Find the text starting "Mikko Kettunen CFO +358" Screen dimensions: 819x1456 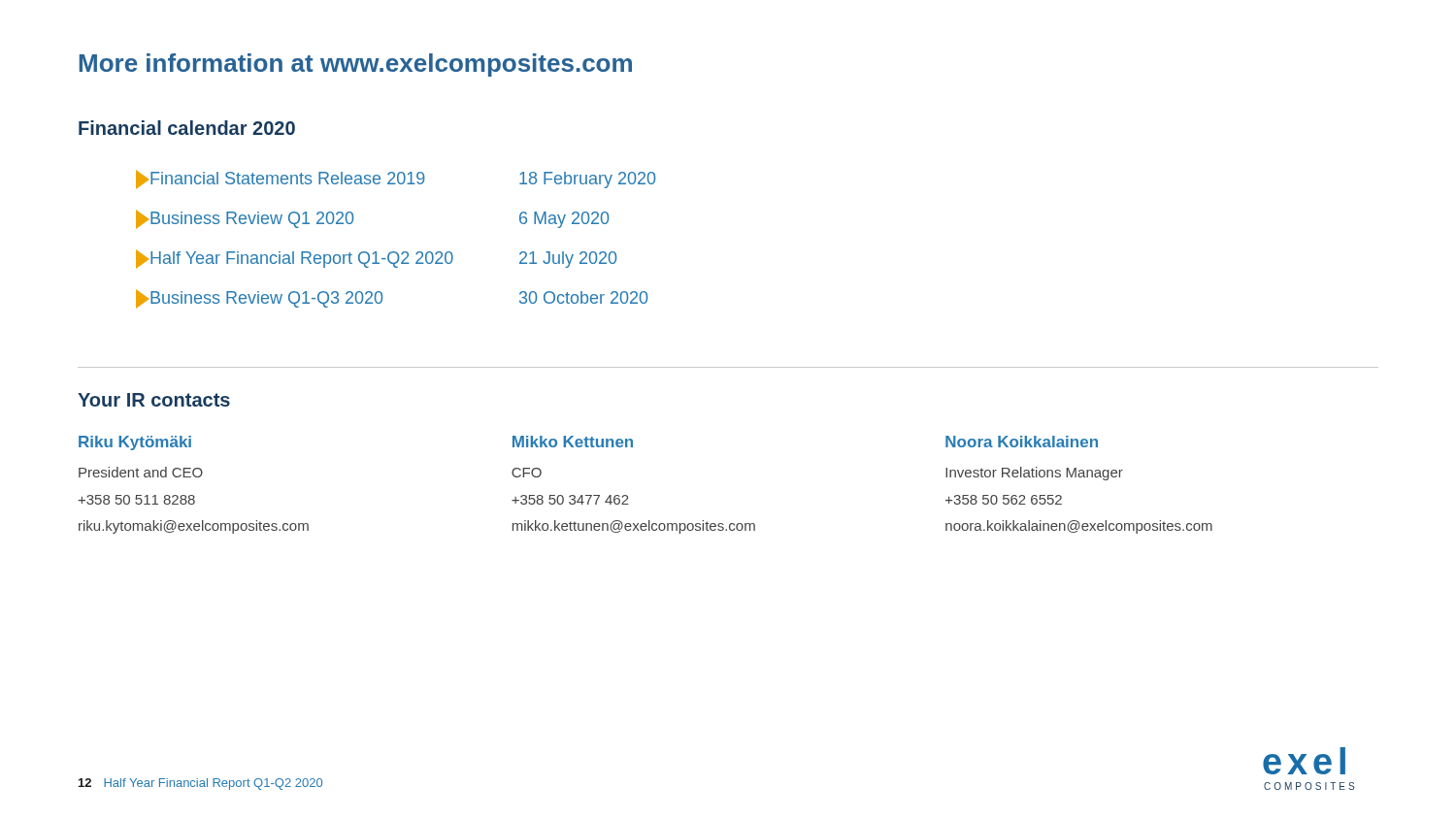coord(573,442)
